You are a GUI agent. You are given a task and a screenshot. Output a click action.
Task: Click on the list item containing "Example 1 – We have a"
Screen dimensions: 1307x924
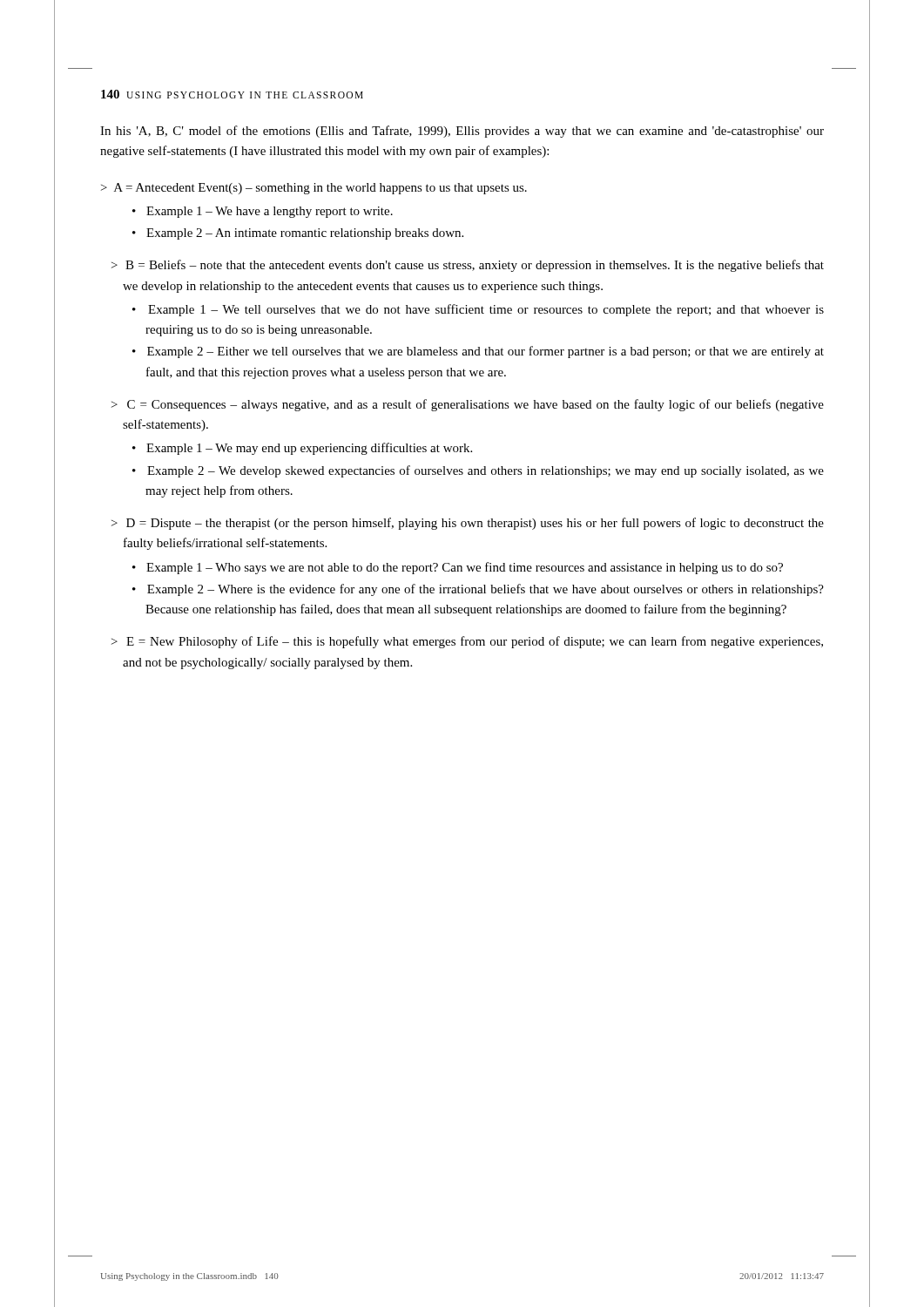click(x=268, y=211)
